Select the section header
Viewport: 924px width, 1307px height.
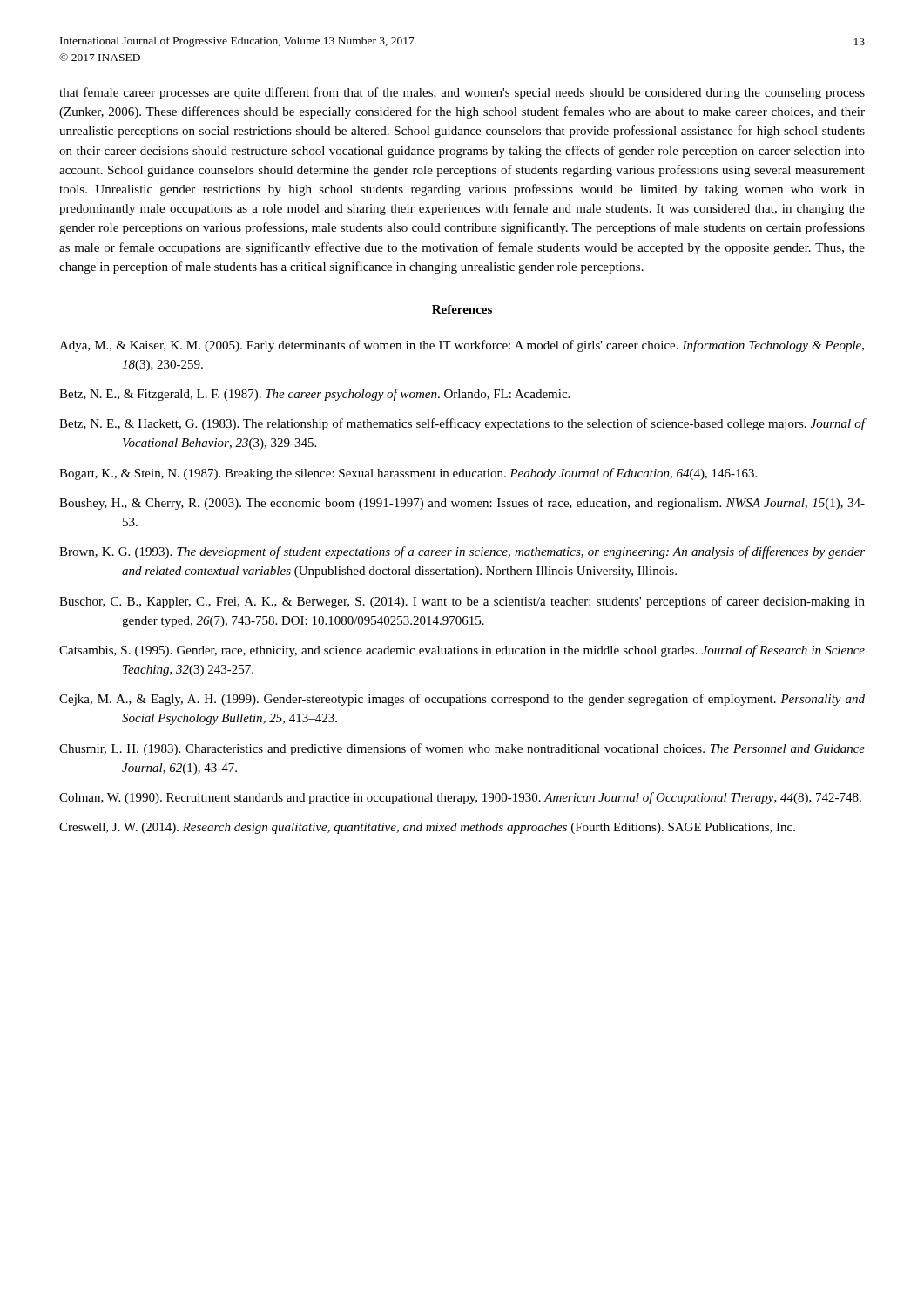(462, 309)
